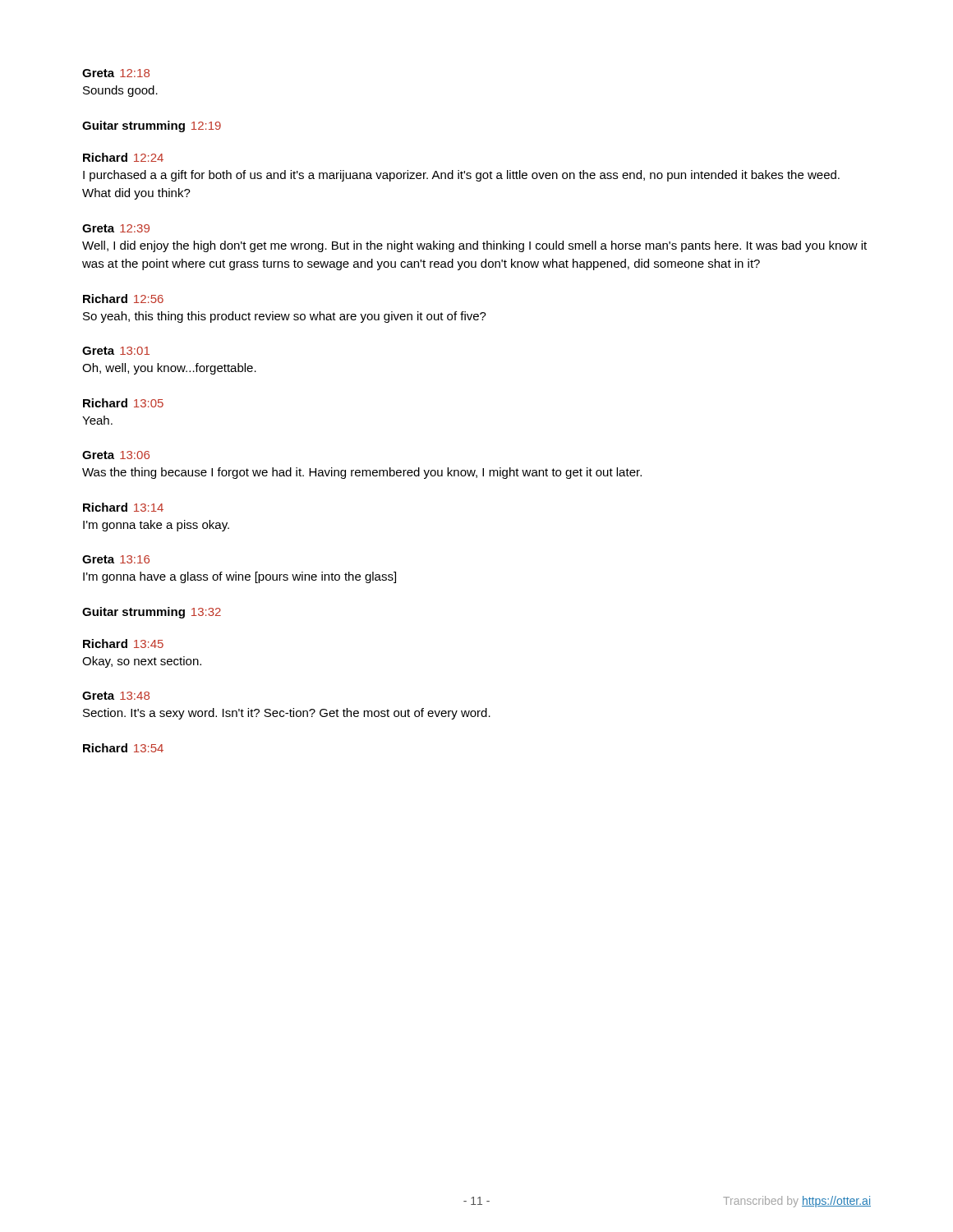The width and height of the screenshot is (953, 1232).
Task: Click on the text starting "Richard12:56 So yeah, this thing this"
Action: point(476,308)
